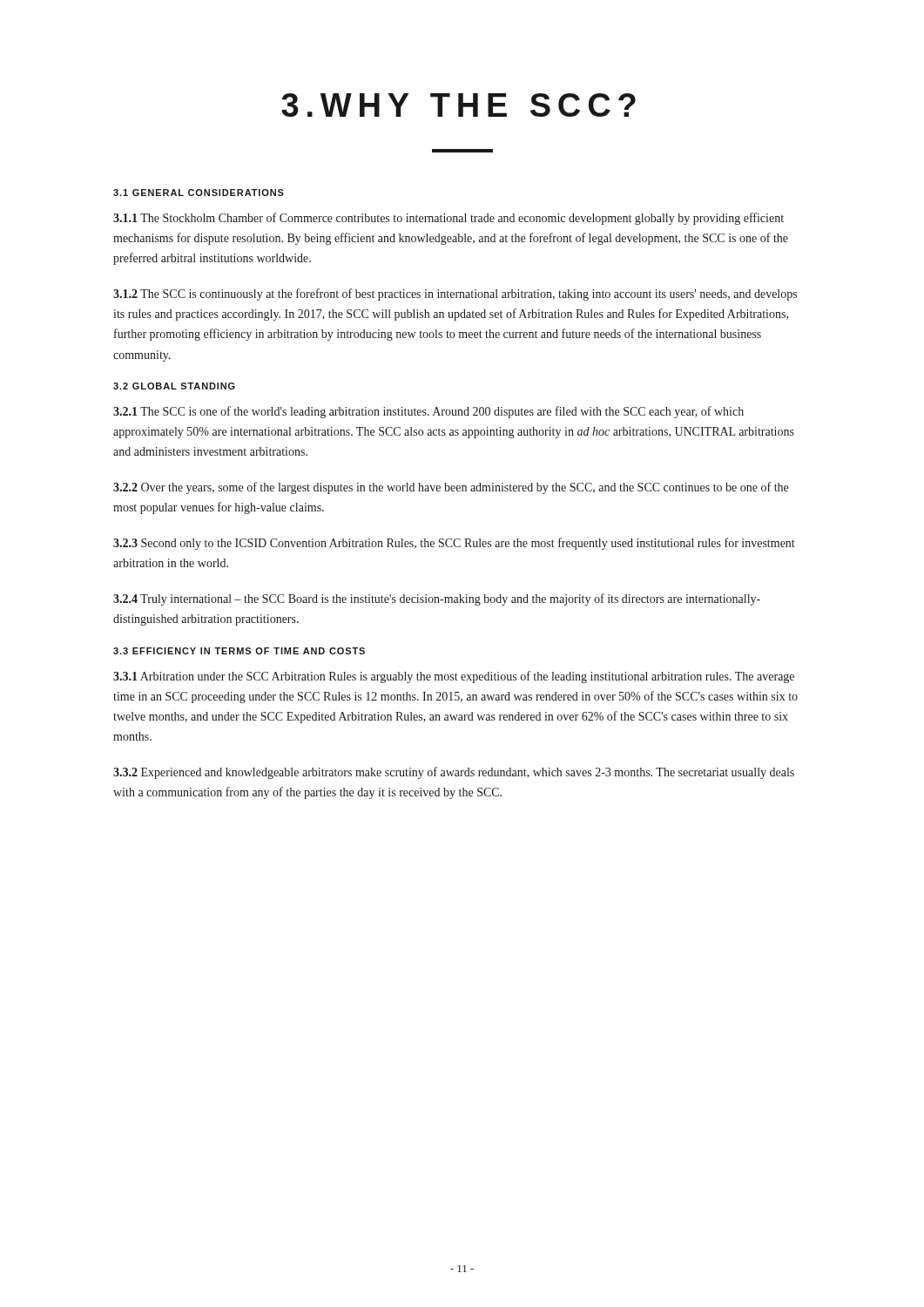Where is the passage that starts "2.3 Second only to"?
924x1307 pixels.
pyautogui.click(x=454, y=553)
